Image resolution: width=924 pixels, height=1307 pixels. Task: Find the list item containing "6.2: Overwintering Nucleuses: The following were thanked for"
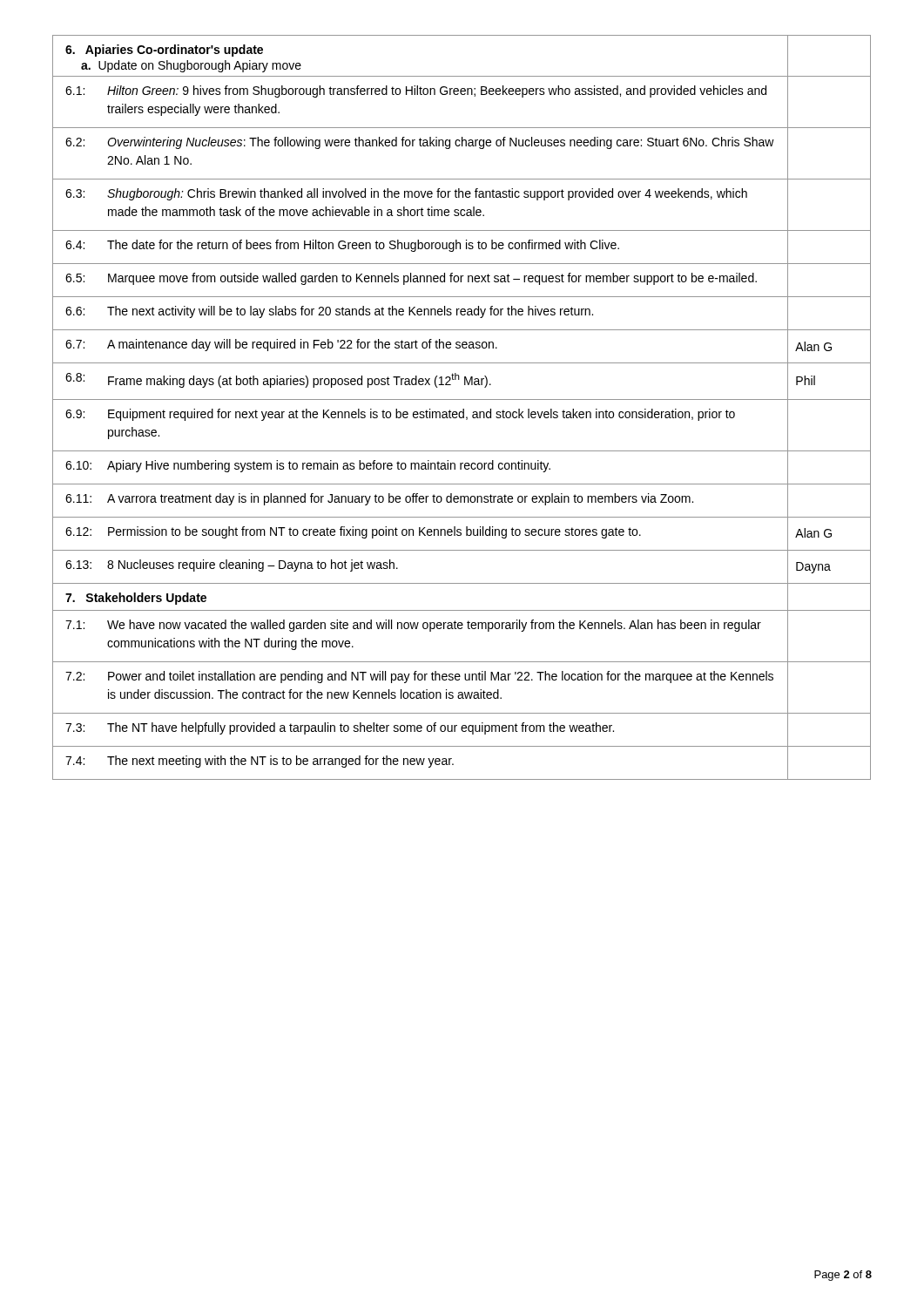[x=420, y=152]
